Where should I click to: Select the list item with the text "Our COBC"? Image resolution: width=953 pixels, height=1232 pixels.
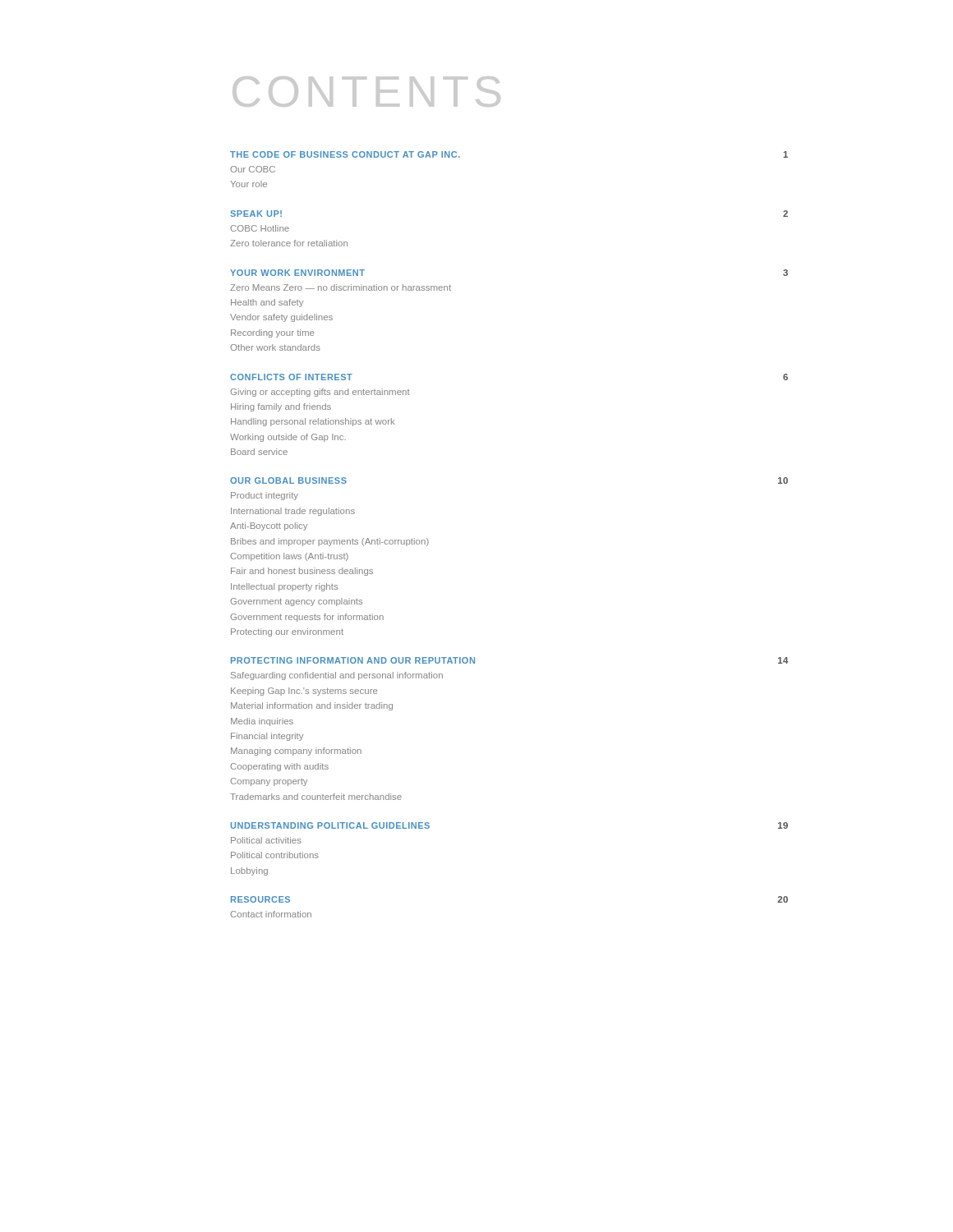pos(253,169)
